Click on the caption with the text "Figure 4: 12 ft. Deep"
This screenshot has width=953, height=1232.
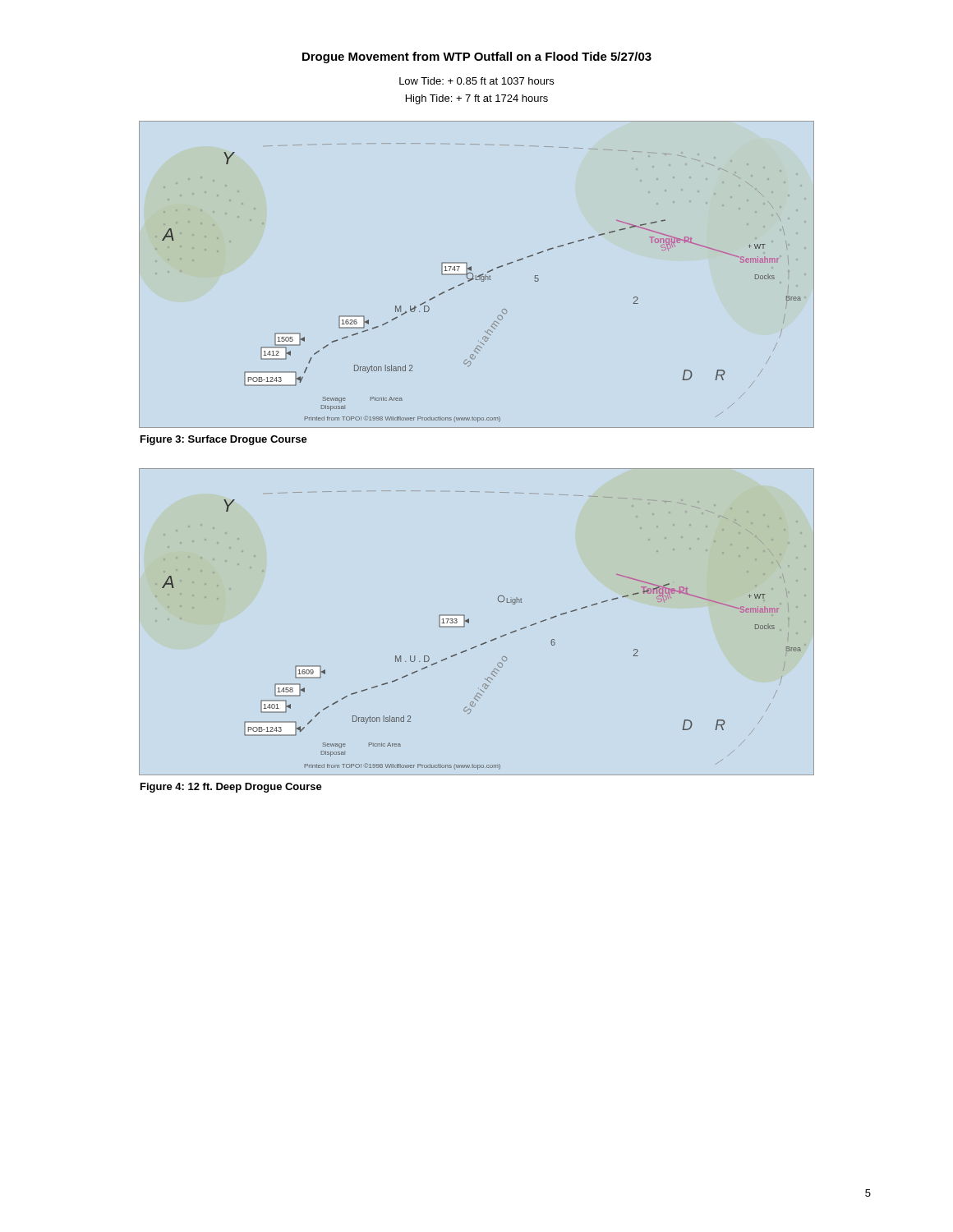pyautogui.click(x=231, y=786)
